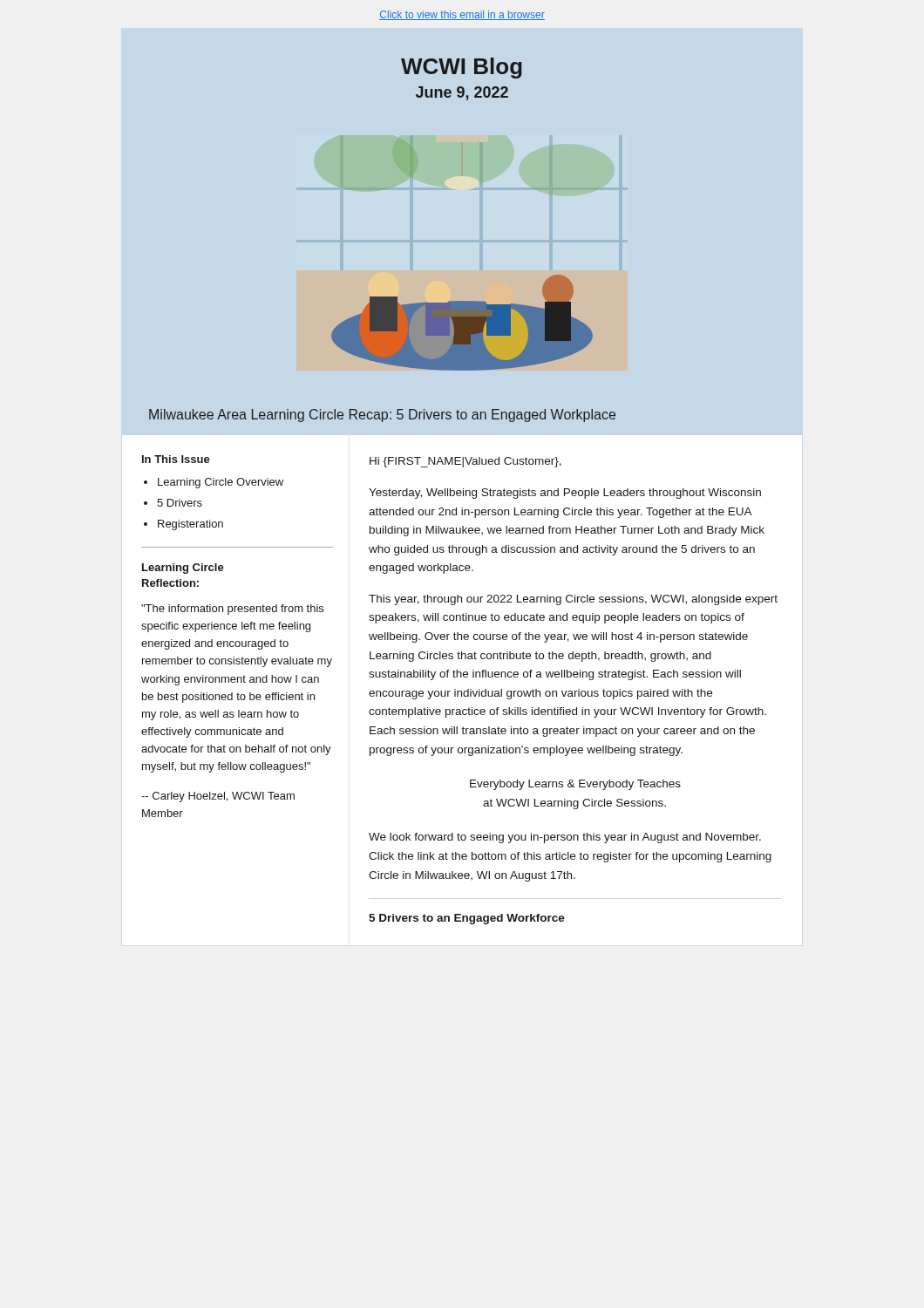Image resolution: width=924 pixels, height=1308 pixels.
Task: Navigate to the text starting "In This Issue"
Action: point(176,459)
